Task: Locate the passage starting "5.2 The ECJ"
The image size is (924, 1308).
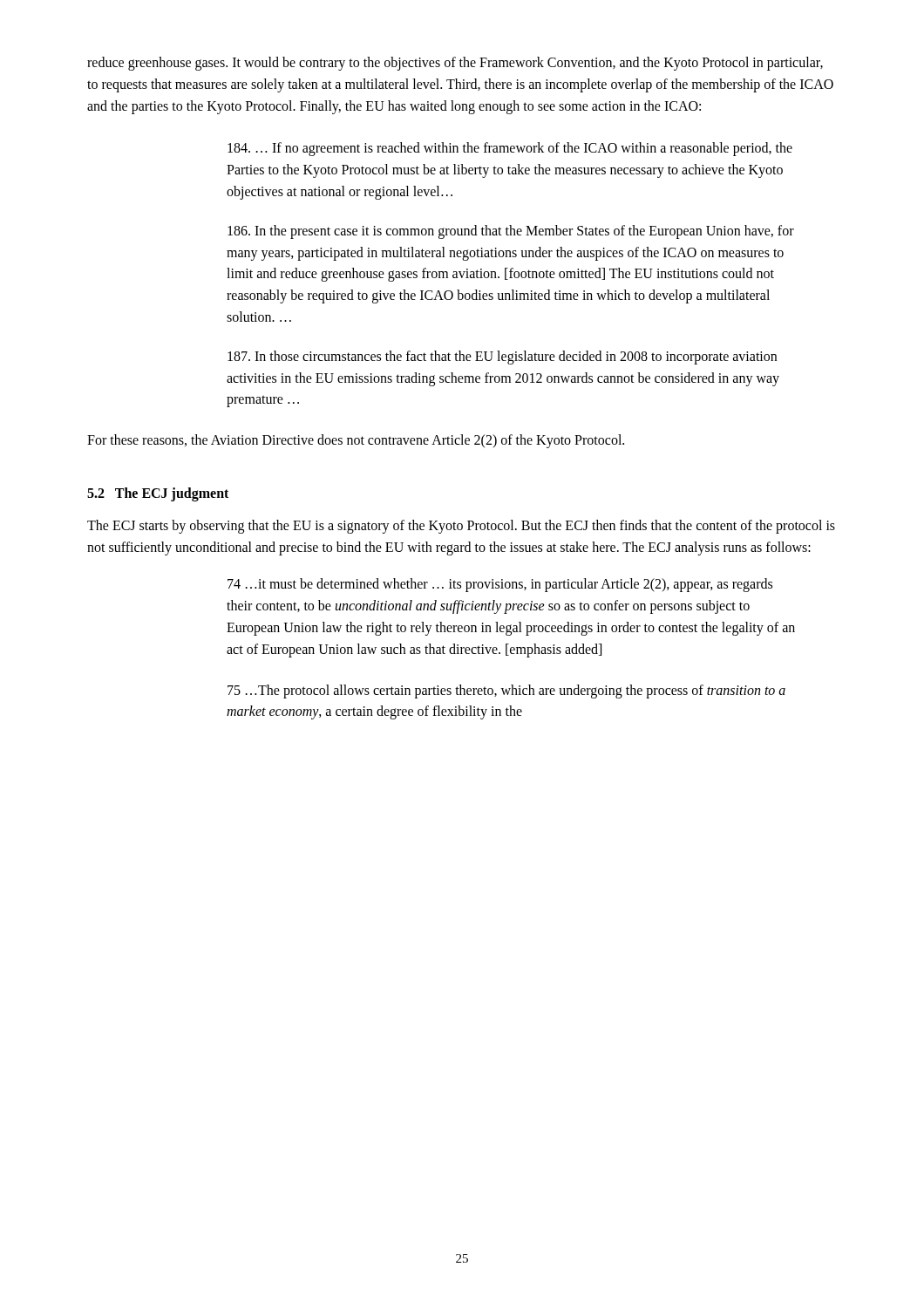Action: point(158,493)
